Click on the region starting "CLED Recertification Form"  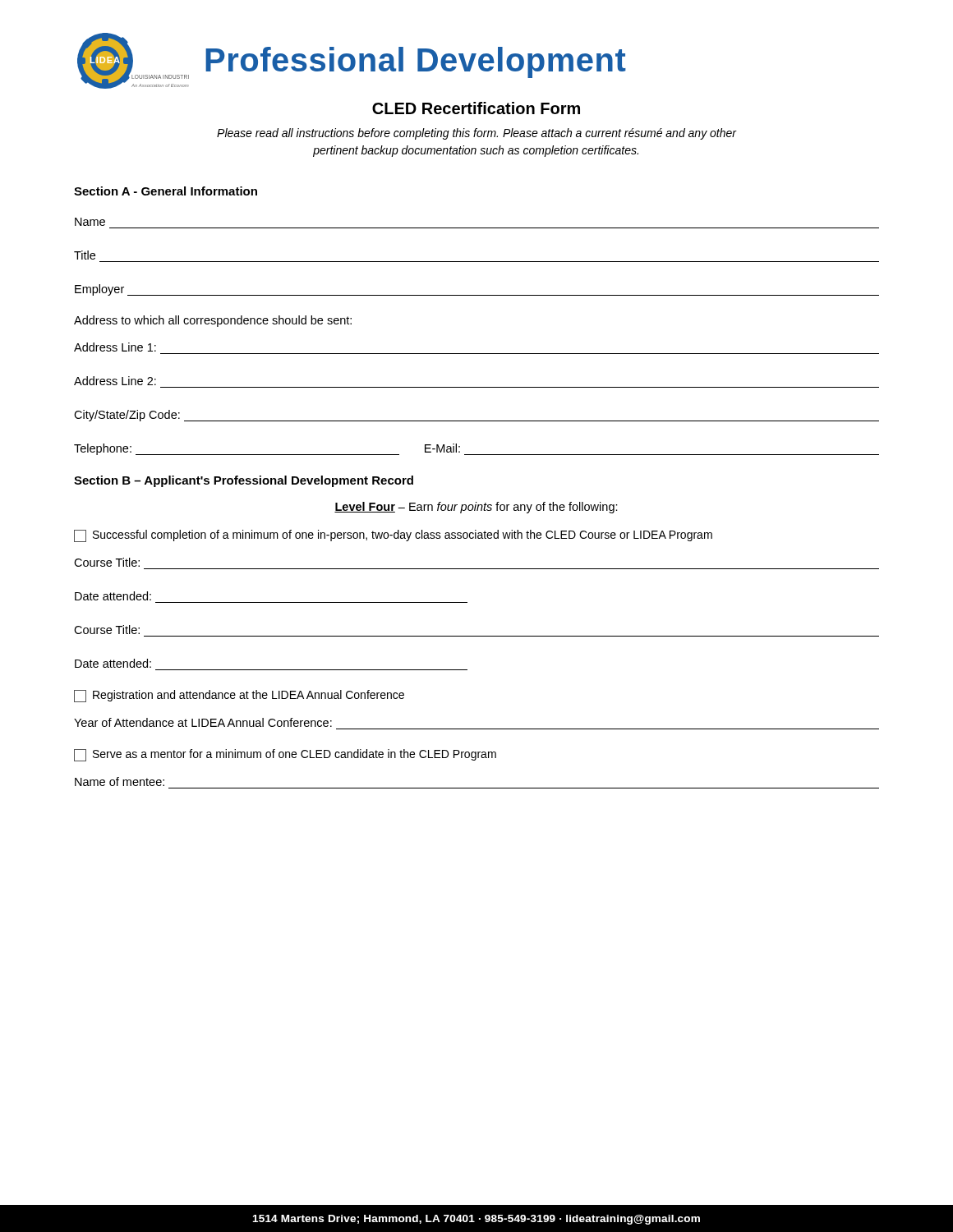point(476,108)
